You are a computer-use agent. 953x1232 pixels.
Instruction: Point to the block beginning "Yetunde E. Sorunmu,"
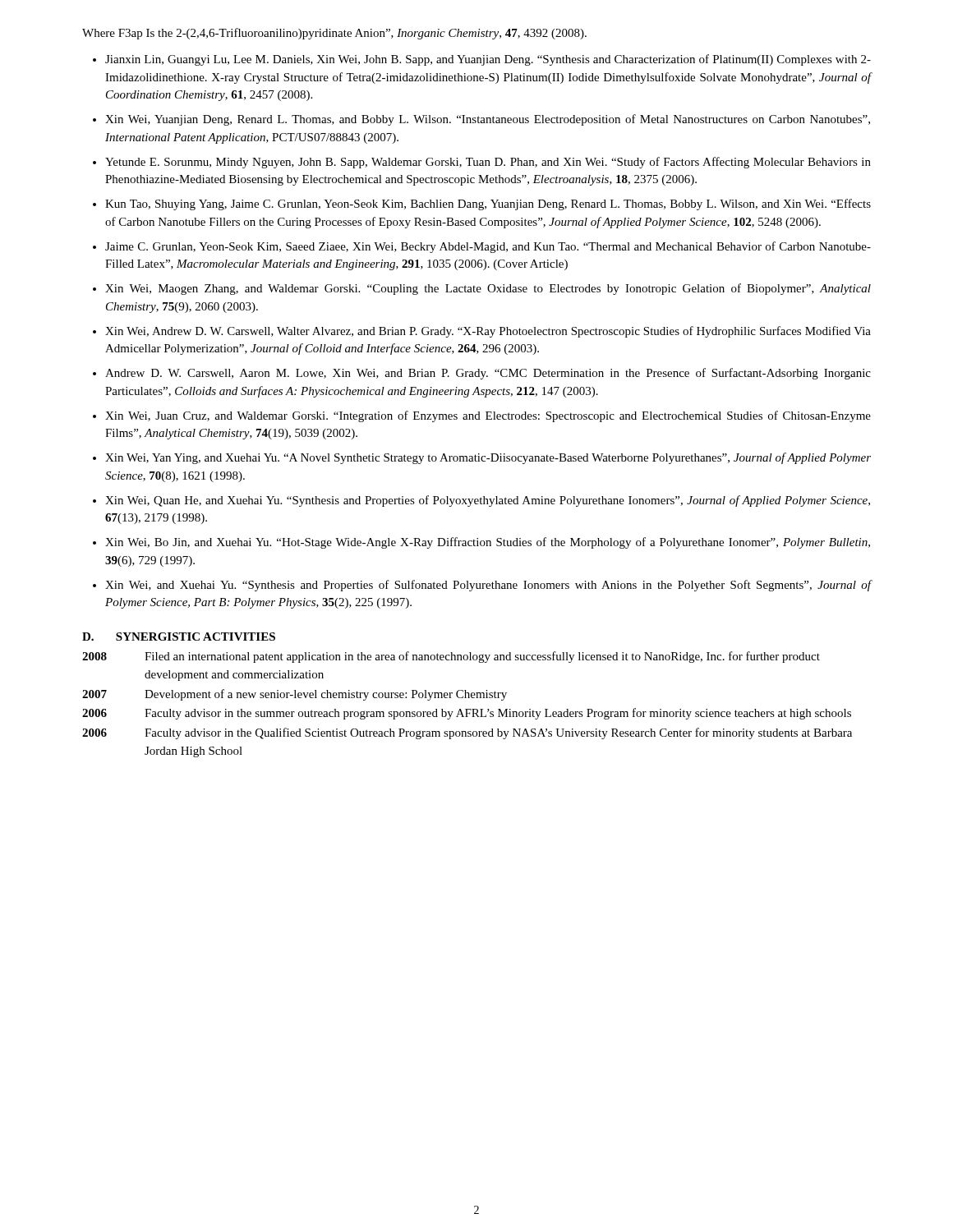pos(488,170)
